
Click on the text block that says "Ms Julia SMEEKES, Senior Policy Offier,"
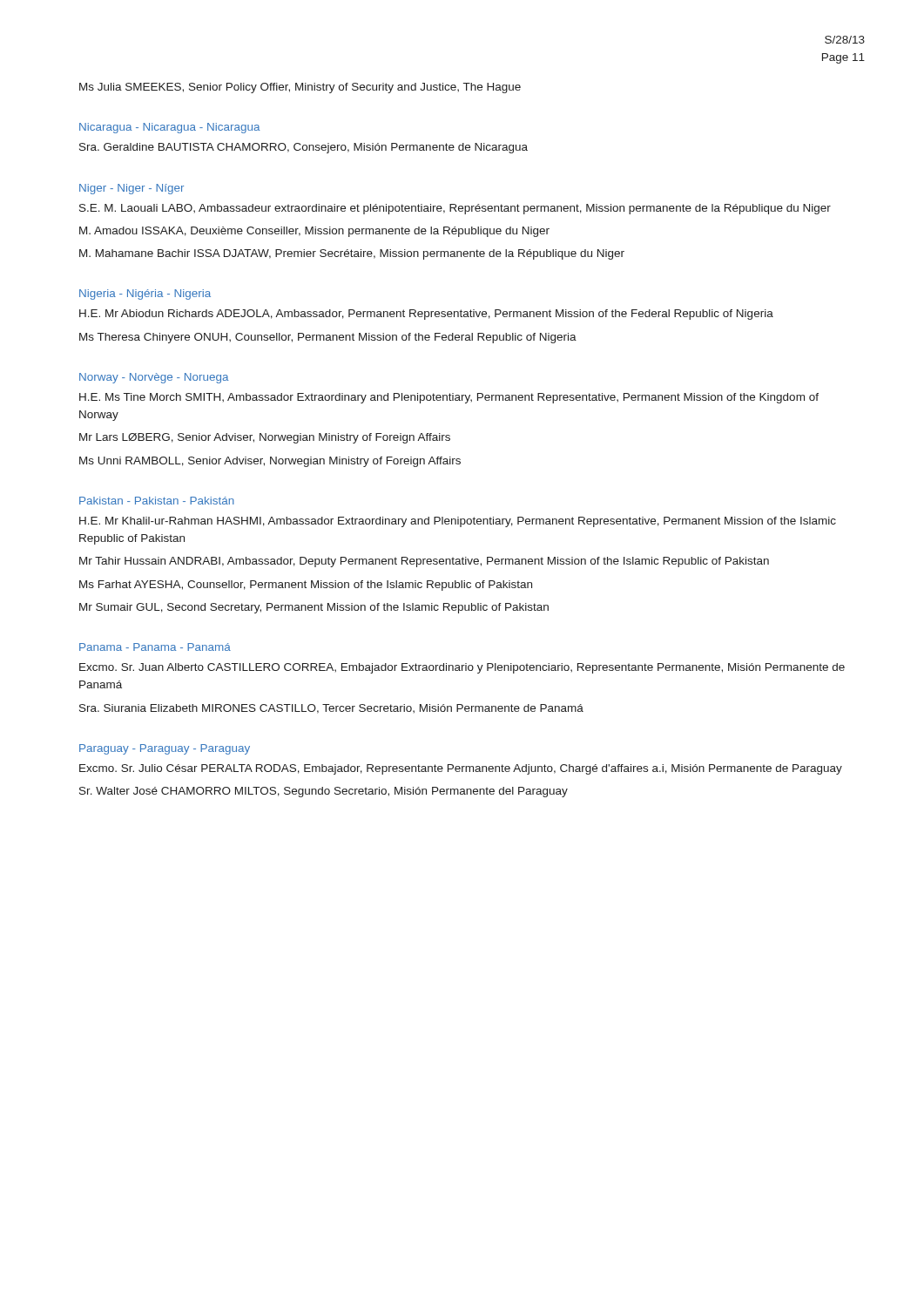coord(300,87)
